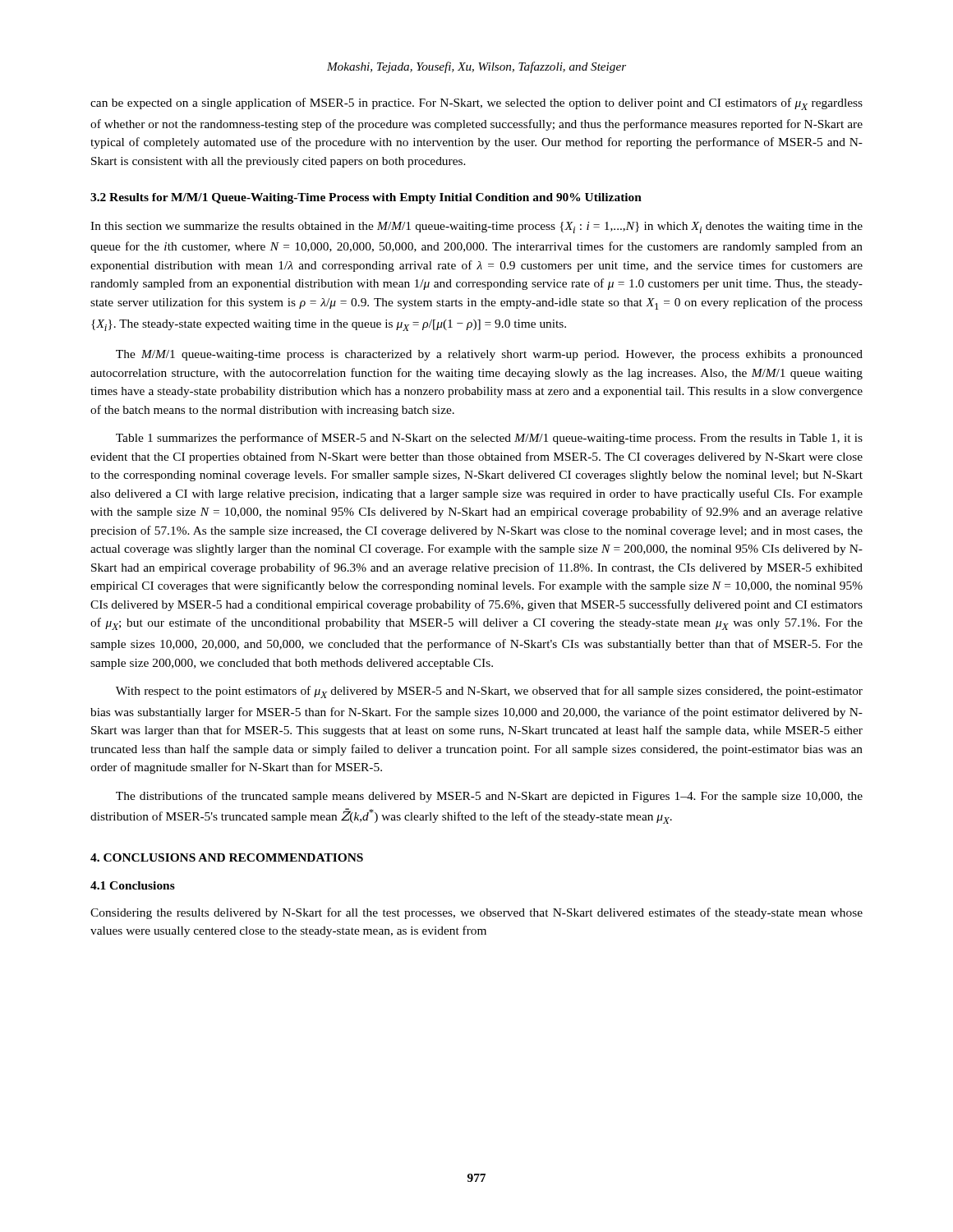953x1232 pixels.
Task: Find the block on this page that starts "With respect to the point estimators"
Action: (x=476, y=729)
